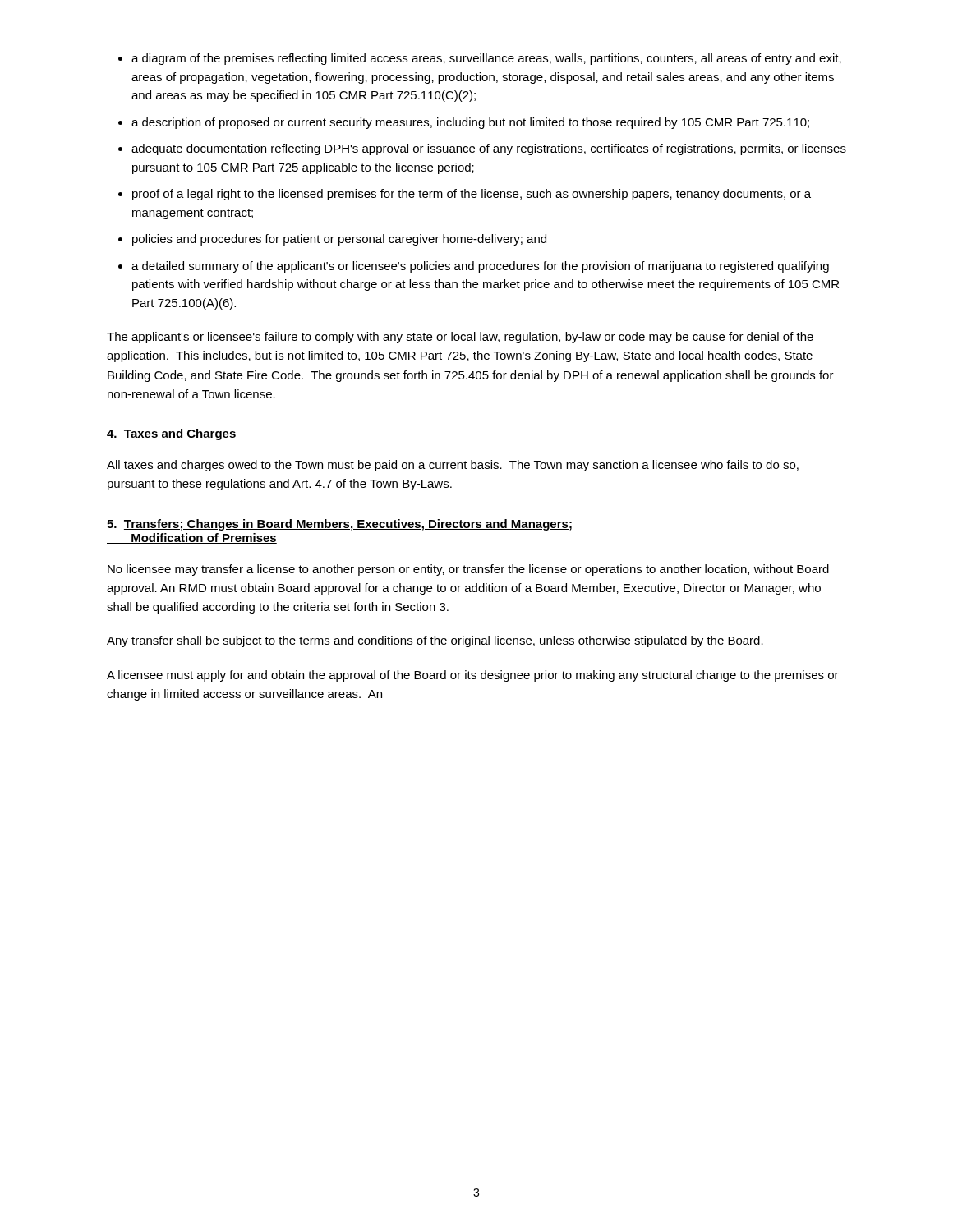Viewport: 953px width, 1232px height.
Task: Select the text starting "a diagram of the"
Action: coord(487,76)
